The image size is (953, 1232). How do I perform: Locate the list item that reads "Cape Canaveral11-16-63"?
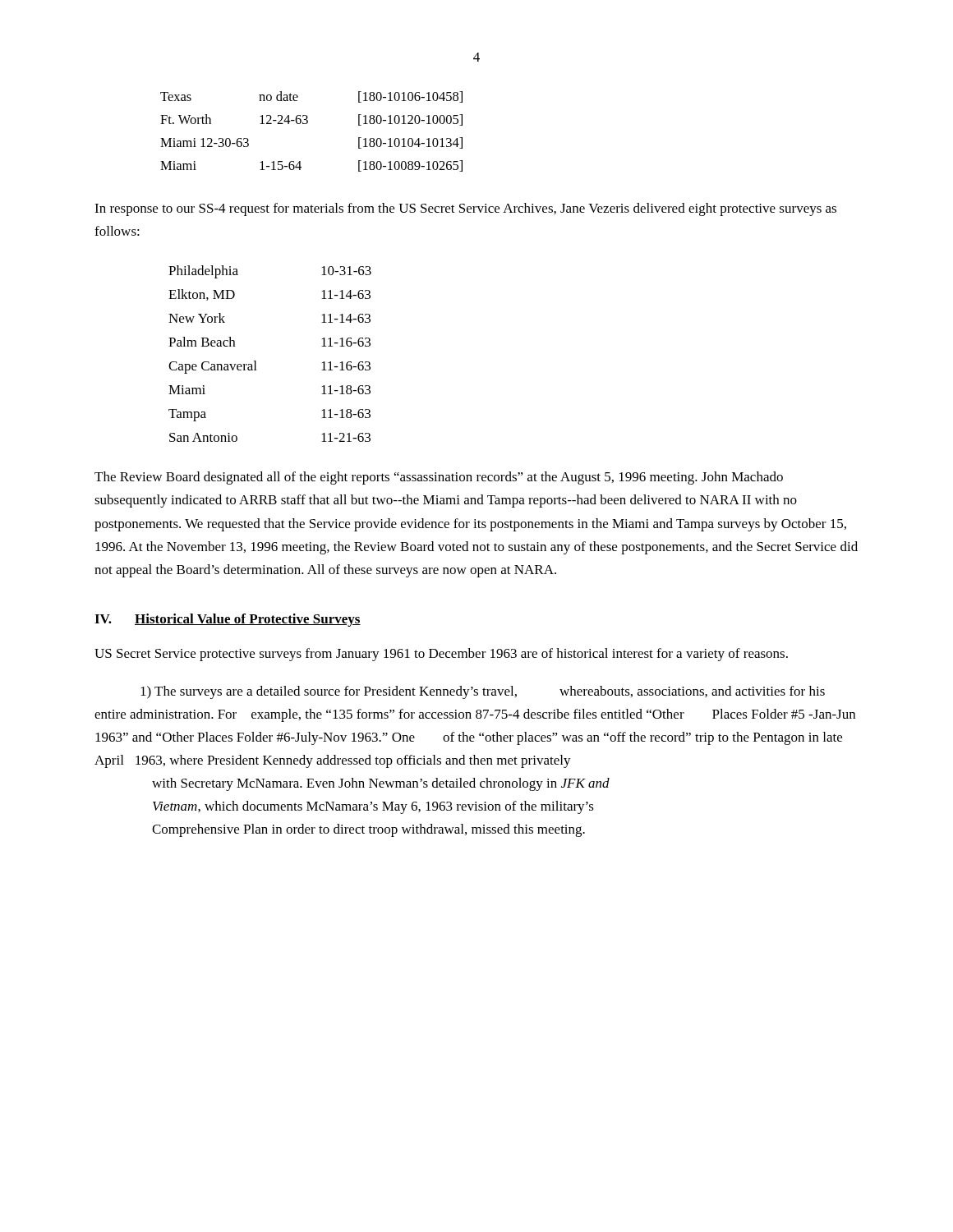tap(217, 367)
